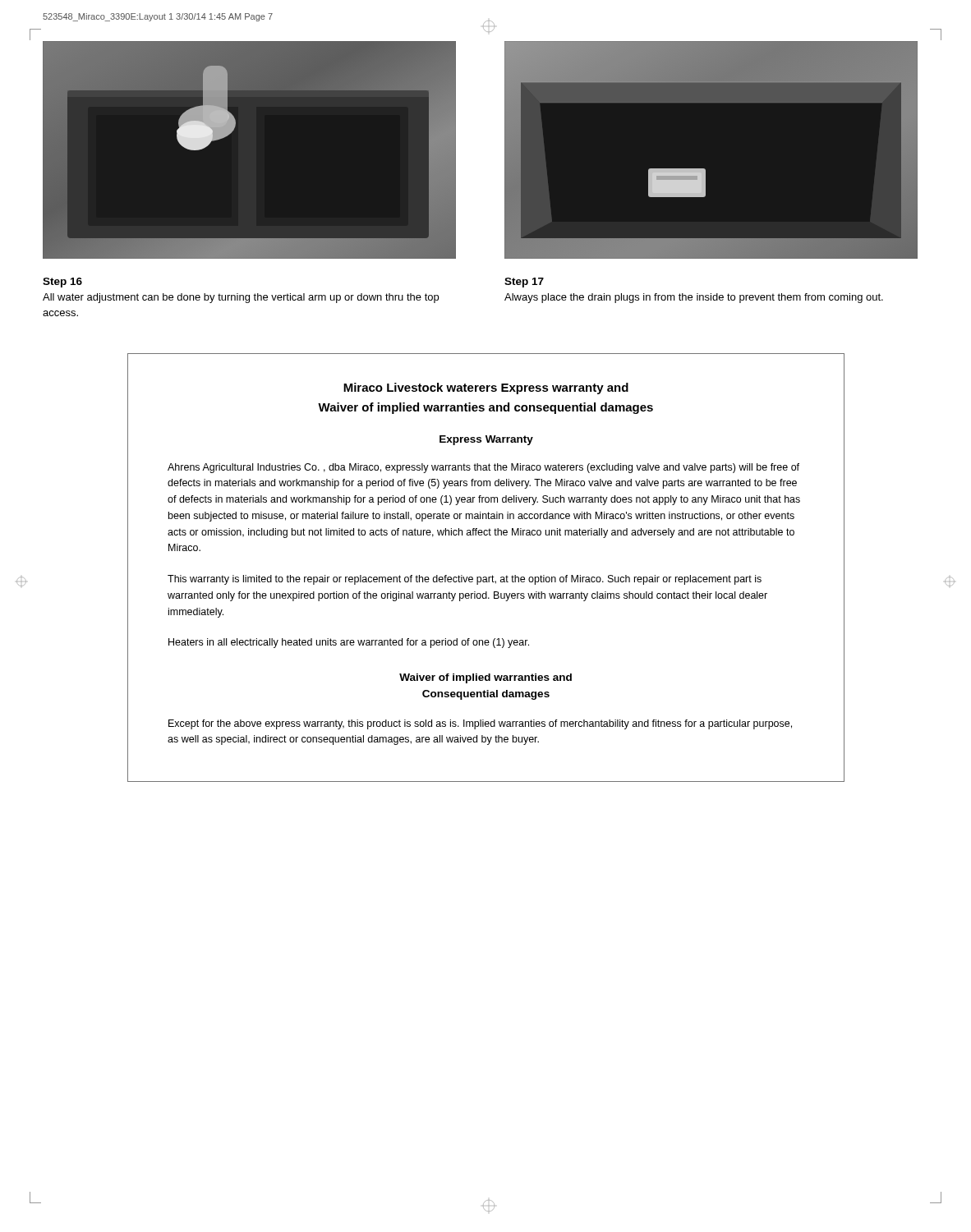Image resolution: width=971 pixels, height=1232 pixels.
Task: Locate the section header with the text "Waiver of implied"
Action: [x=486, y=677]
